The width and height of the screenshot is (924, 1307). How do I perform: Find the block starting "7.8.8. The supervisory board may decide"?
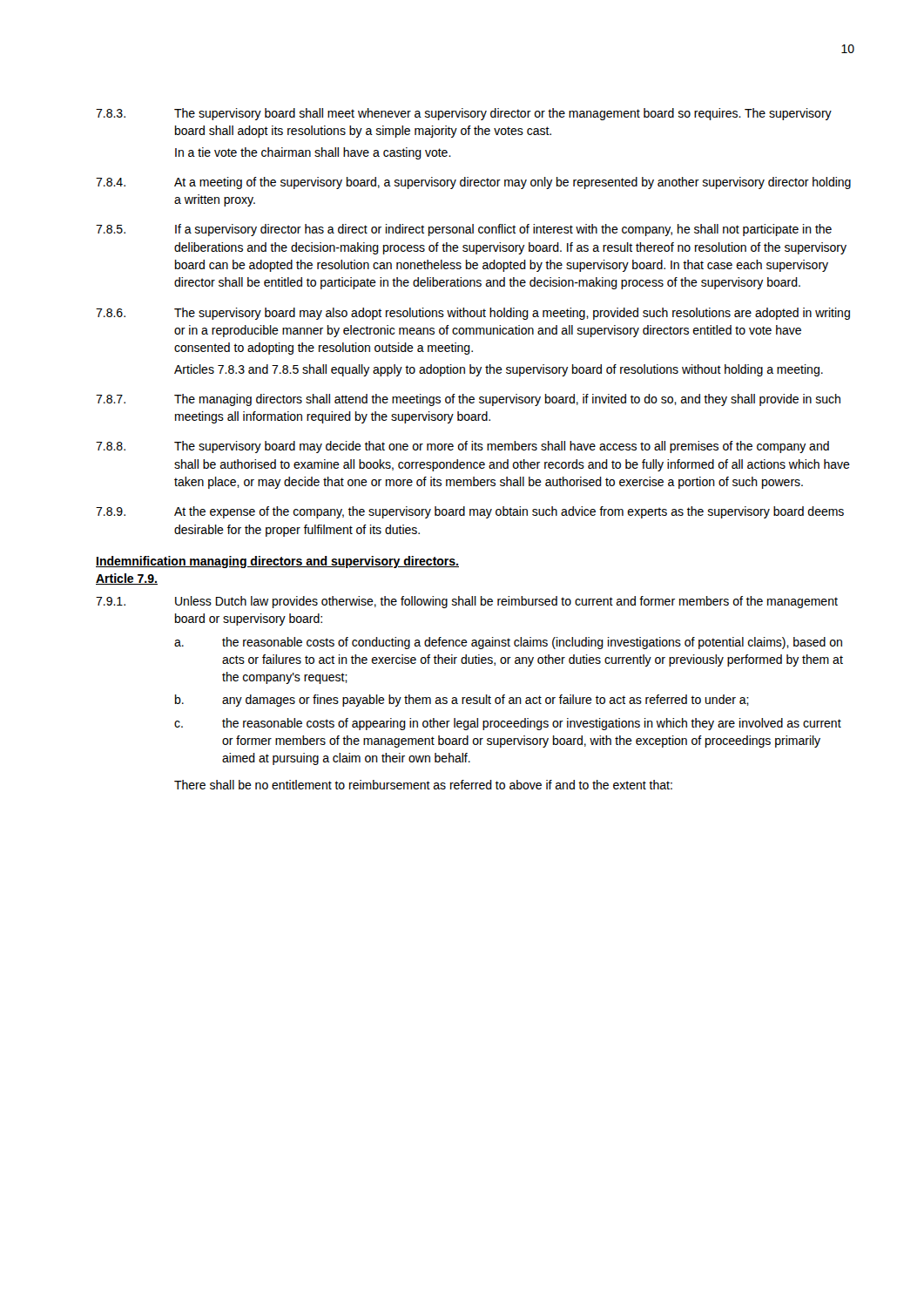click(x=475, y=466)
